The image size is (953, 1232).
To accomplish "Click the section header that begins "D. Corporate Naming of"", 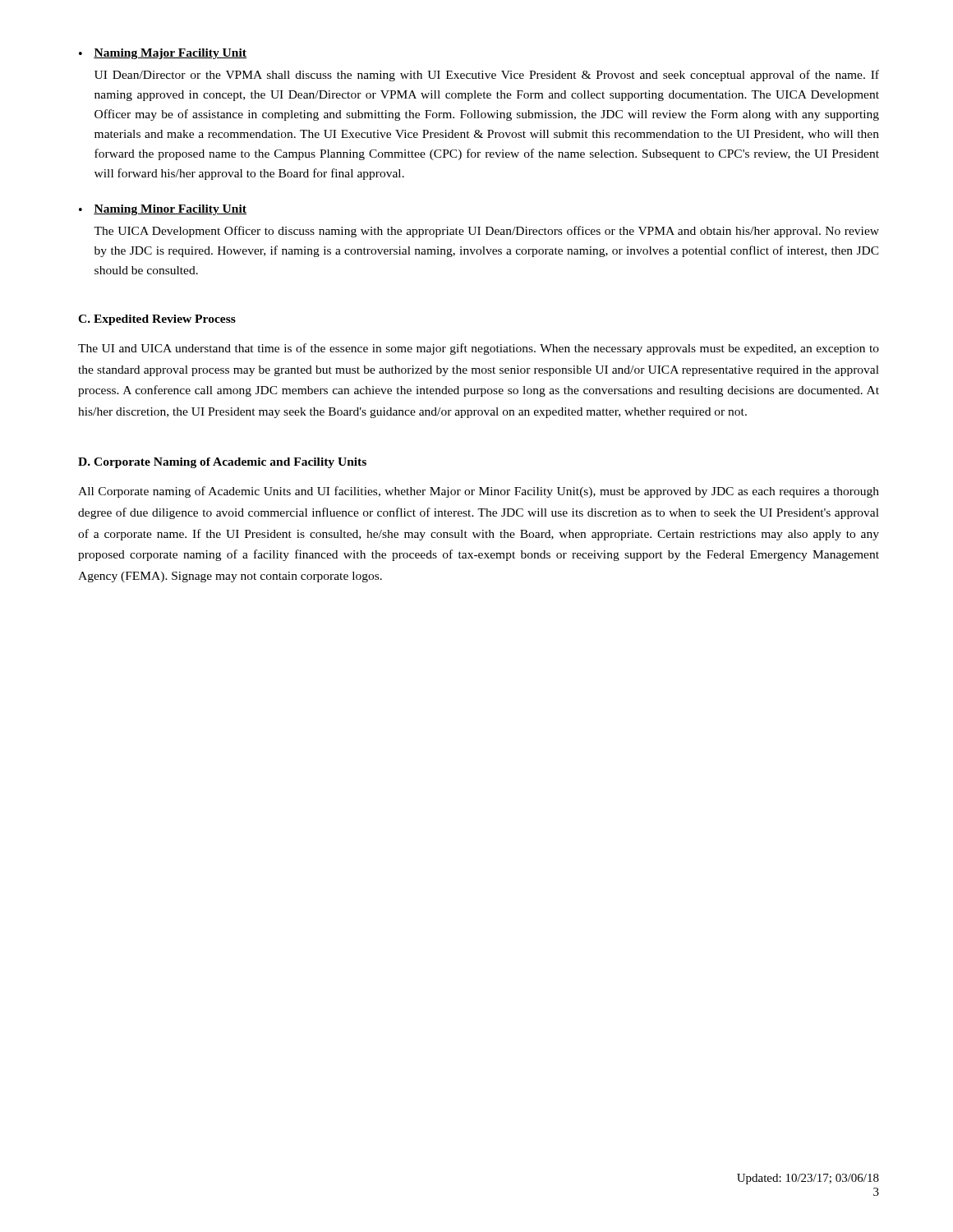I will coord(222,462).
